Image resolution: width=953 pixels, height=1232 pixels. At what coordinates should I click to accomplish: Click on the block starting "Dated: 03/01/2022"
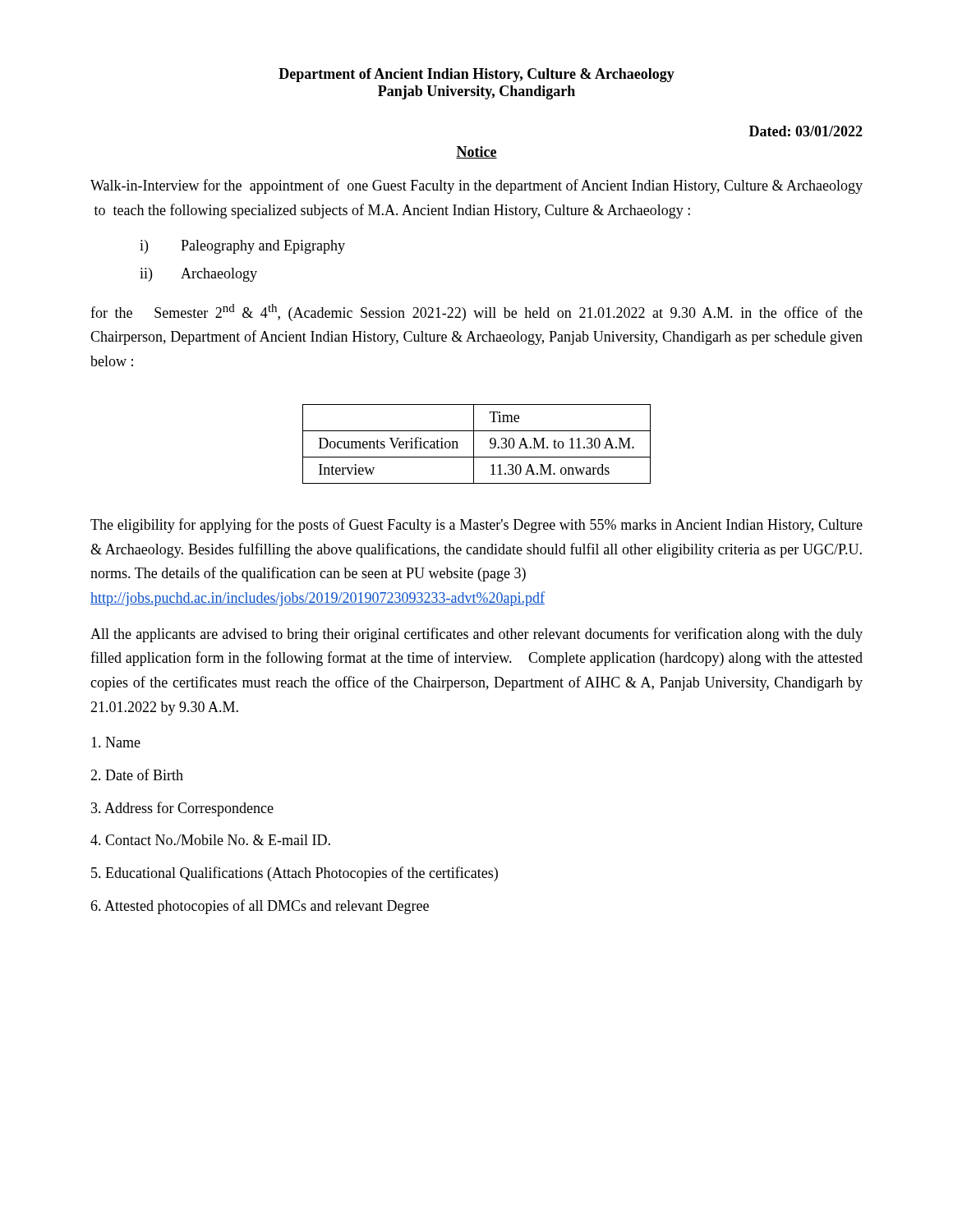click(x=806, y=131)
